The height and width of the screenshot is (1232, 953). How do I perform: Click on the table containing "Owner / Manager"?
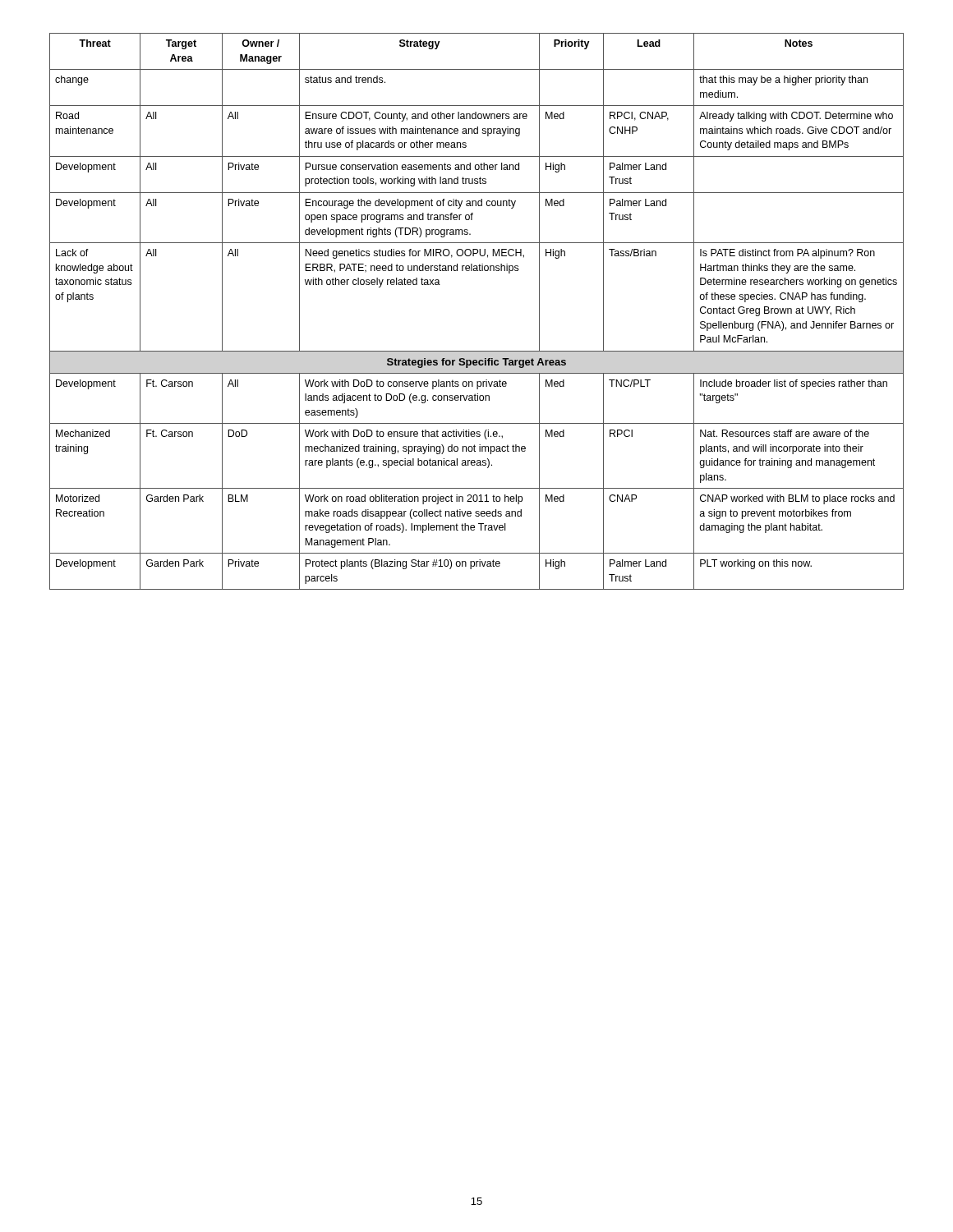pos(476,311)
